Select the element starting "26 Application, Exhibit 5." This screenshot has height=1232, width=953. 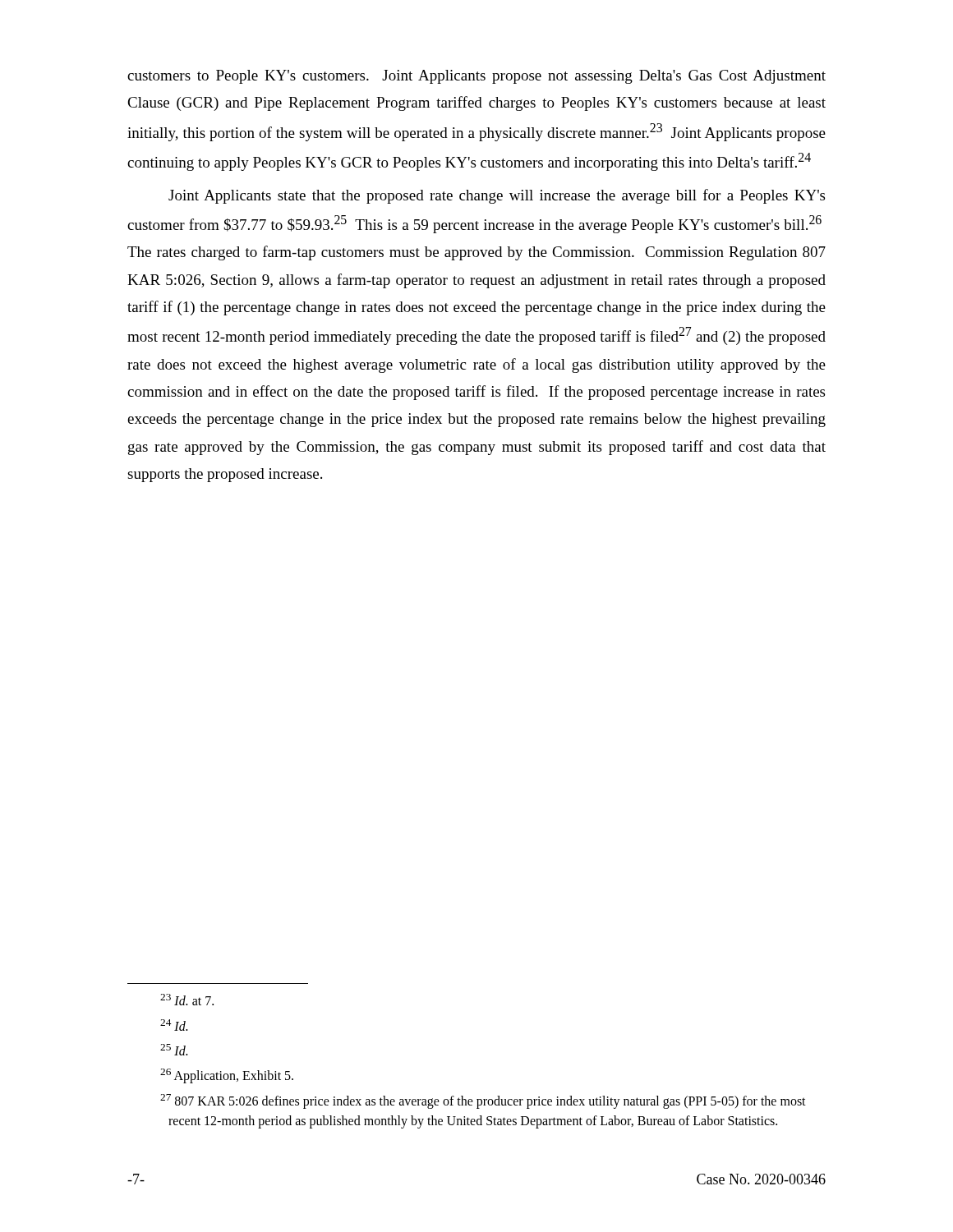pyautogui.click(x=227, y=1074)
